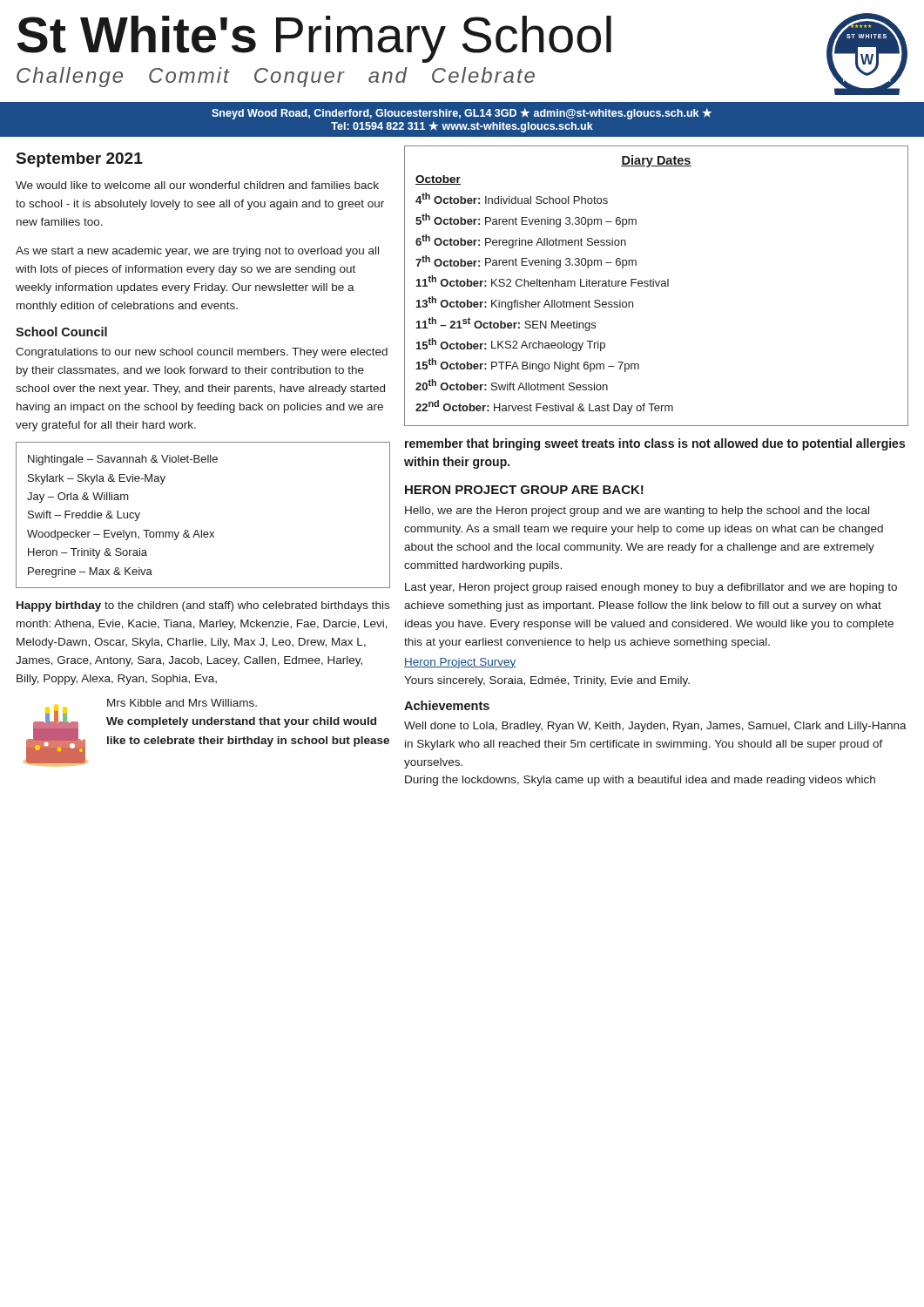Find the passage starting "Happy birthday to"
Image resolution: width=924 pixels, height=1307 pixels.
[x=203, y=642]
